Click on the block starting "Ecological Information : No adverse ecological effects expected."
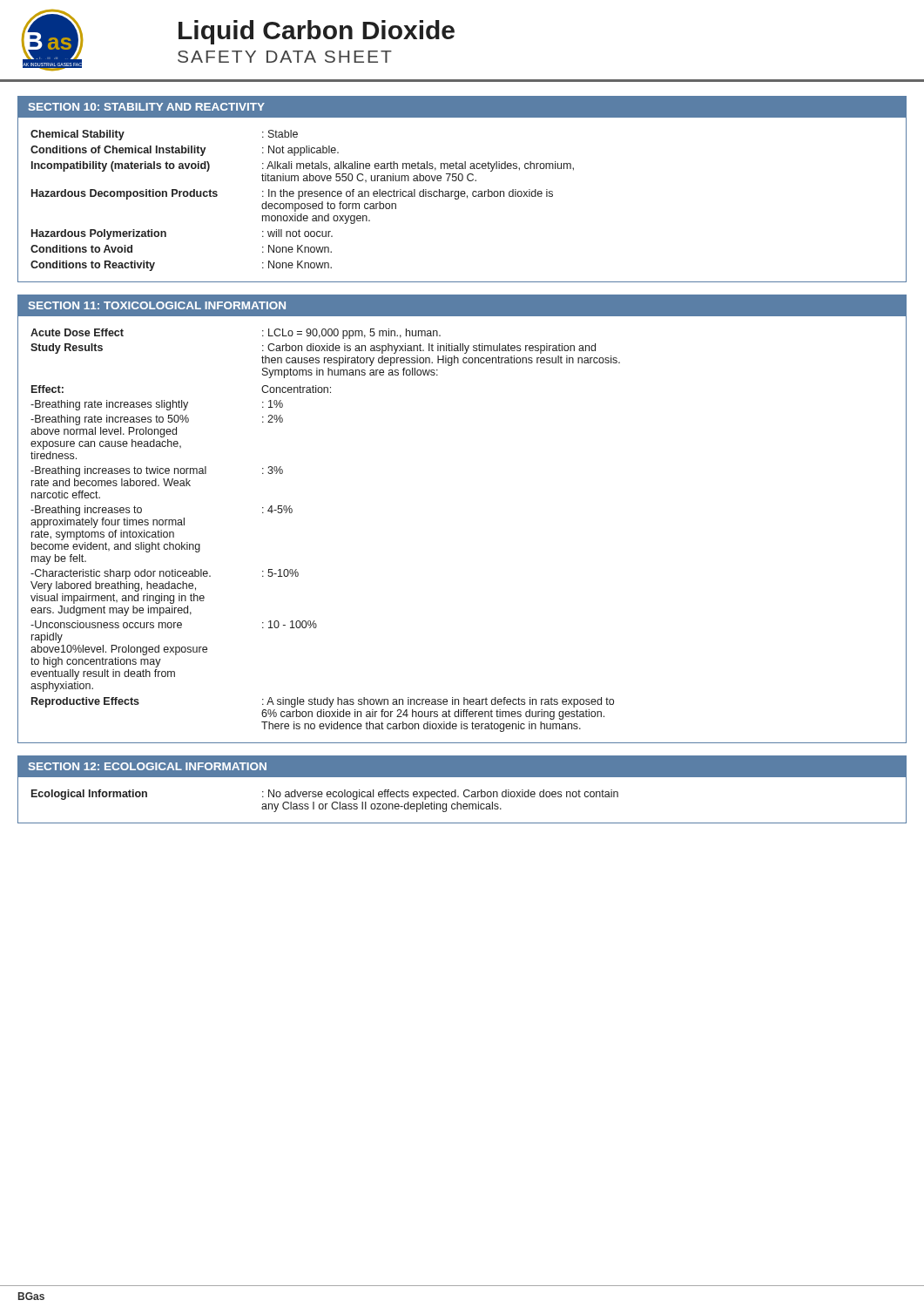Viewport: 924px width, 1307px height. tap(462, 800)
